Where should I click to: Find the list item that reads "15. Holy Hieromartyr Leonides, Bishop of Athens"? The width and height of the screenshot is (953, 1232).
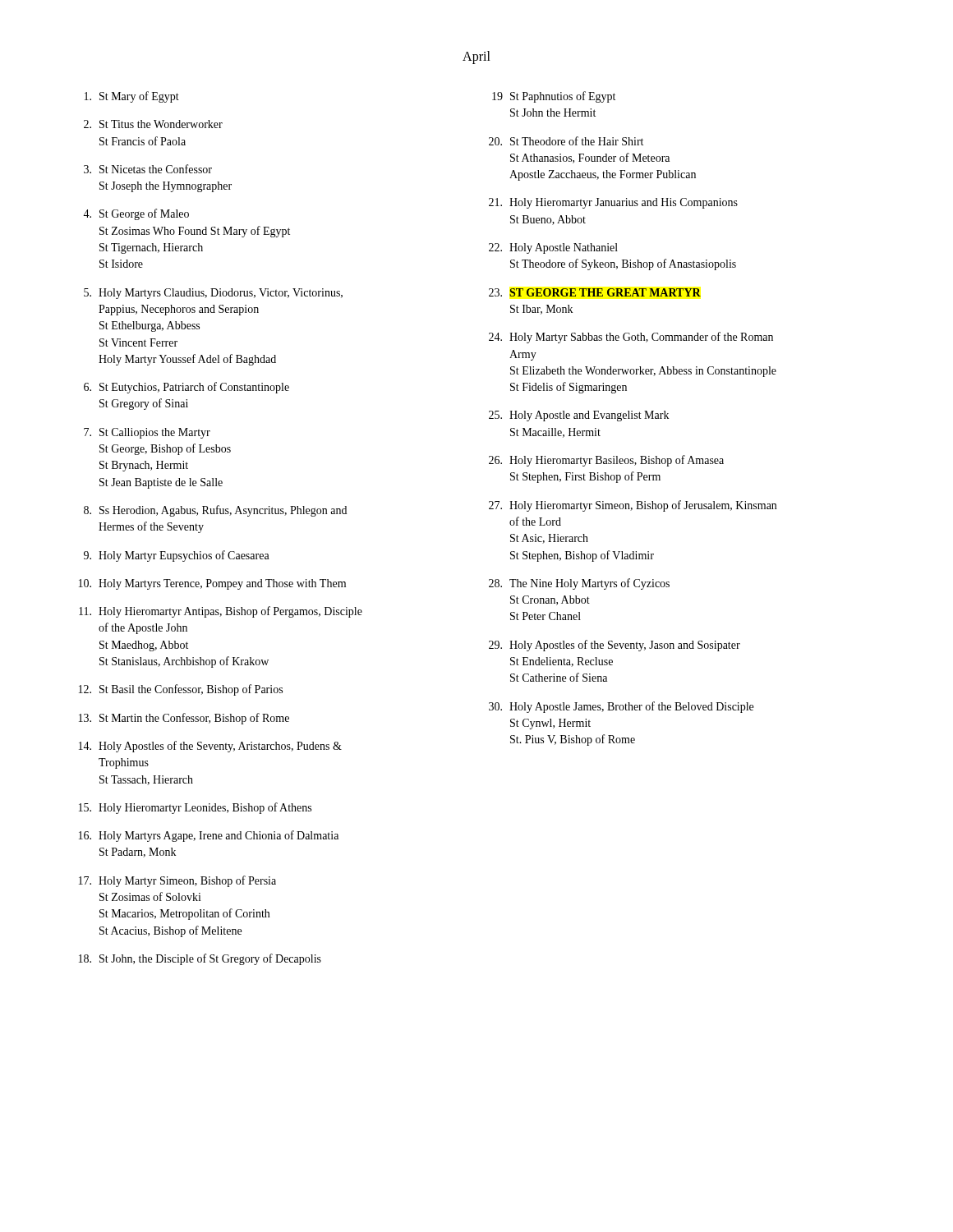[255, 808]
